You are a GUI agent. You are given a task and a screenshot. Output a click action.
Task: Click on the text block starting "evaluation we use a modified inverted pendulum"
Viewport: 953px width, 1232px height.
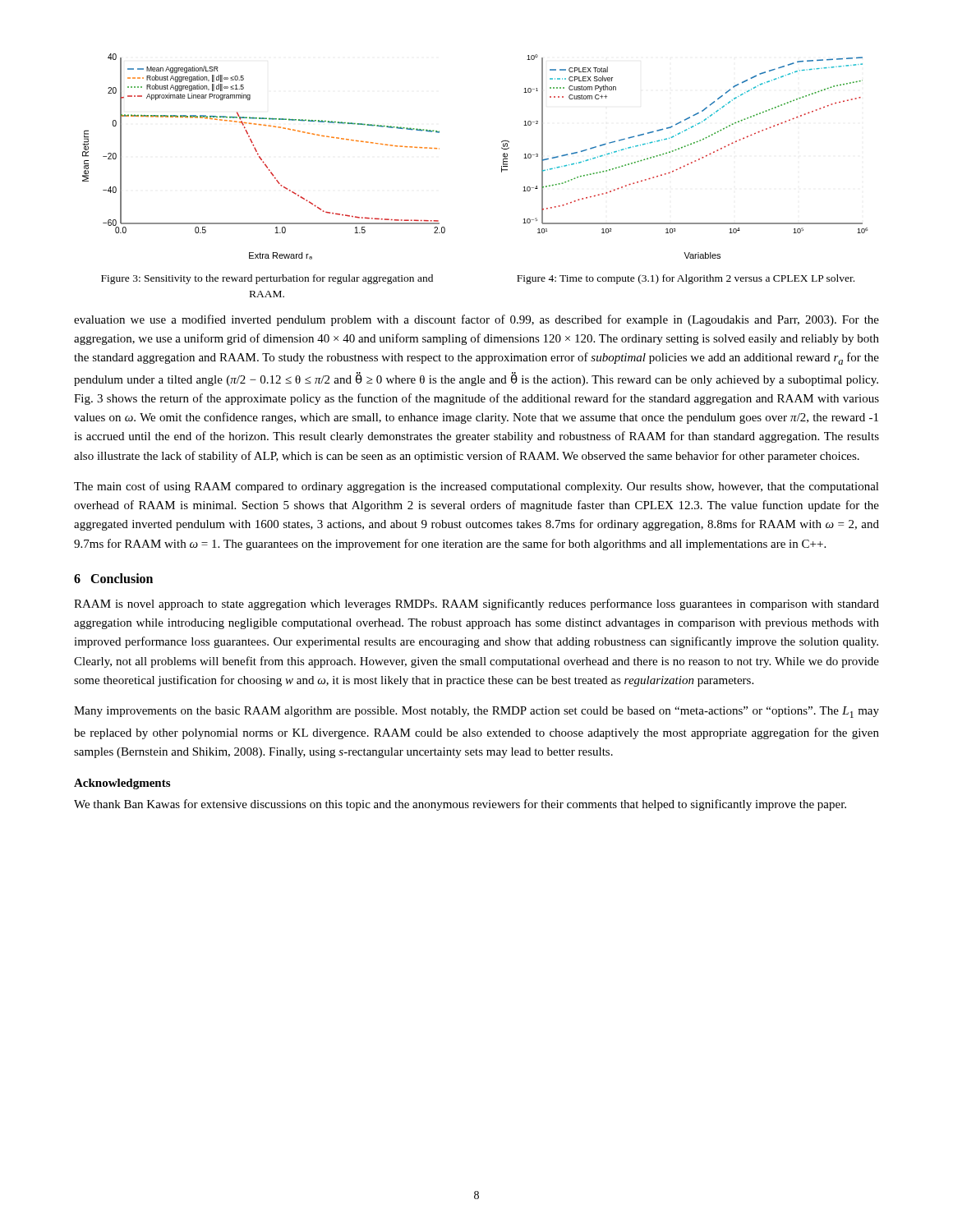(x=476, y=387)
